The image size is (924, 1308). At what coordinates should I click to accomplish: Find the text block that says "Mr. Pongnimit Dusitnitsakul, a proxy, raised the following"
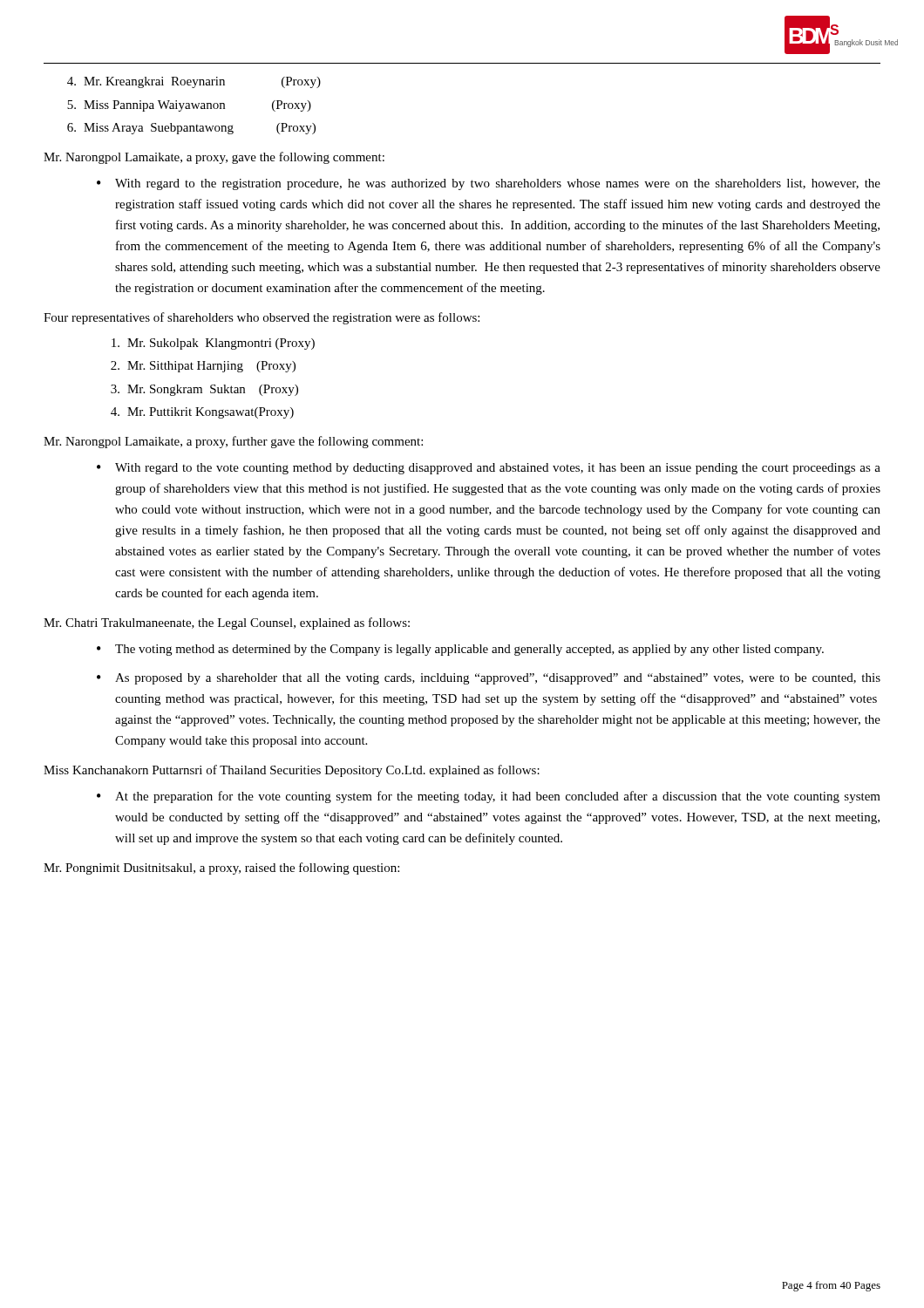(222, 867)
